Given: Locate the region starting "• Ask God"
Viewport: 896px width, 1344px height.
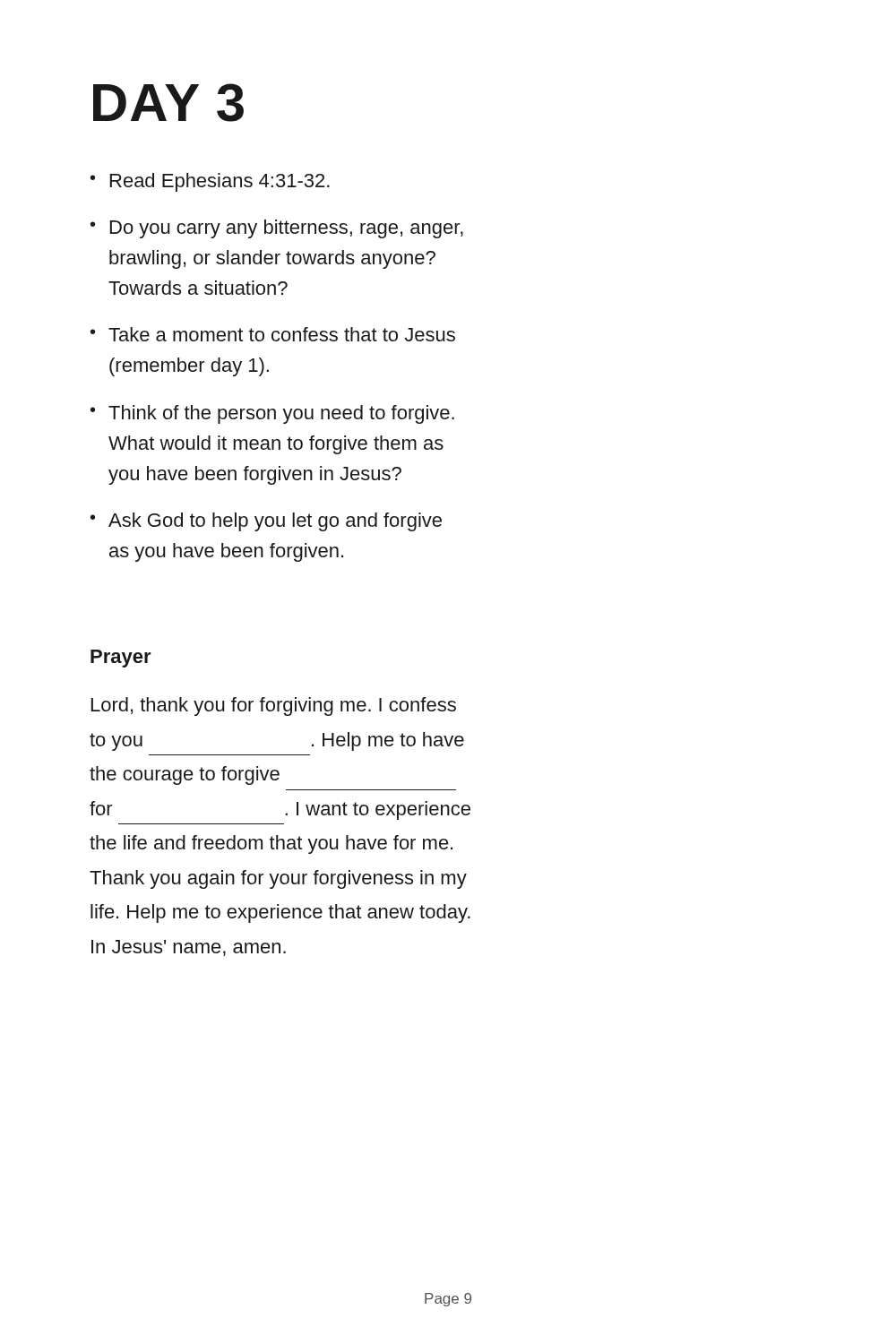Looking at the screenshot, I should pyautogui.click(x=266, y=536).
